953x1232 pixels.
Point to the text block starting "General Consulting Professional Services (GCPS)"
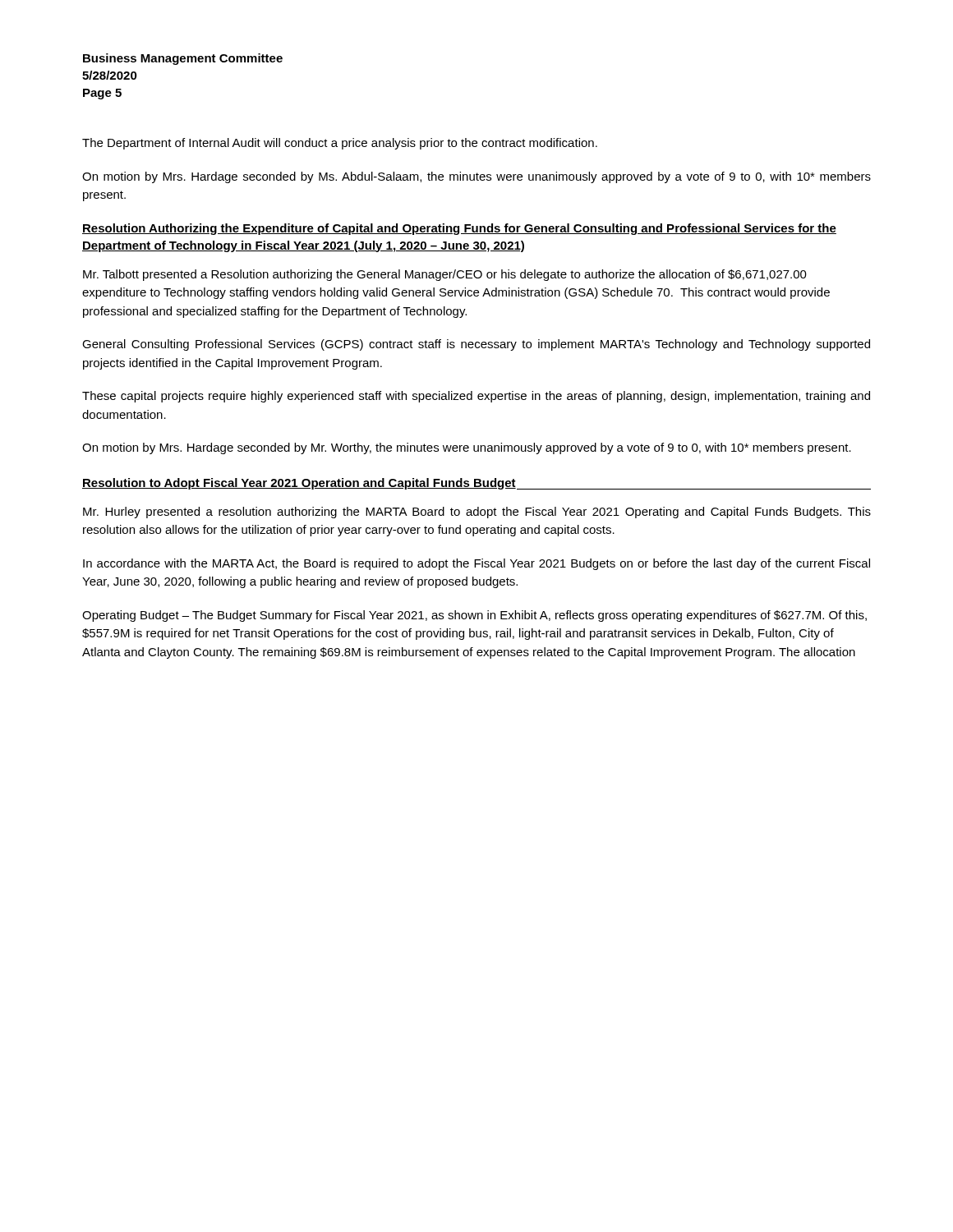click(x=476, y=353)
